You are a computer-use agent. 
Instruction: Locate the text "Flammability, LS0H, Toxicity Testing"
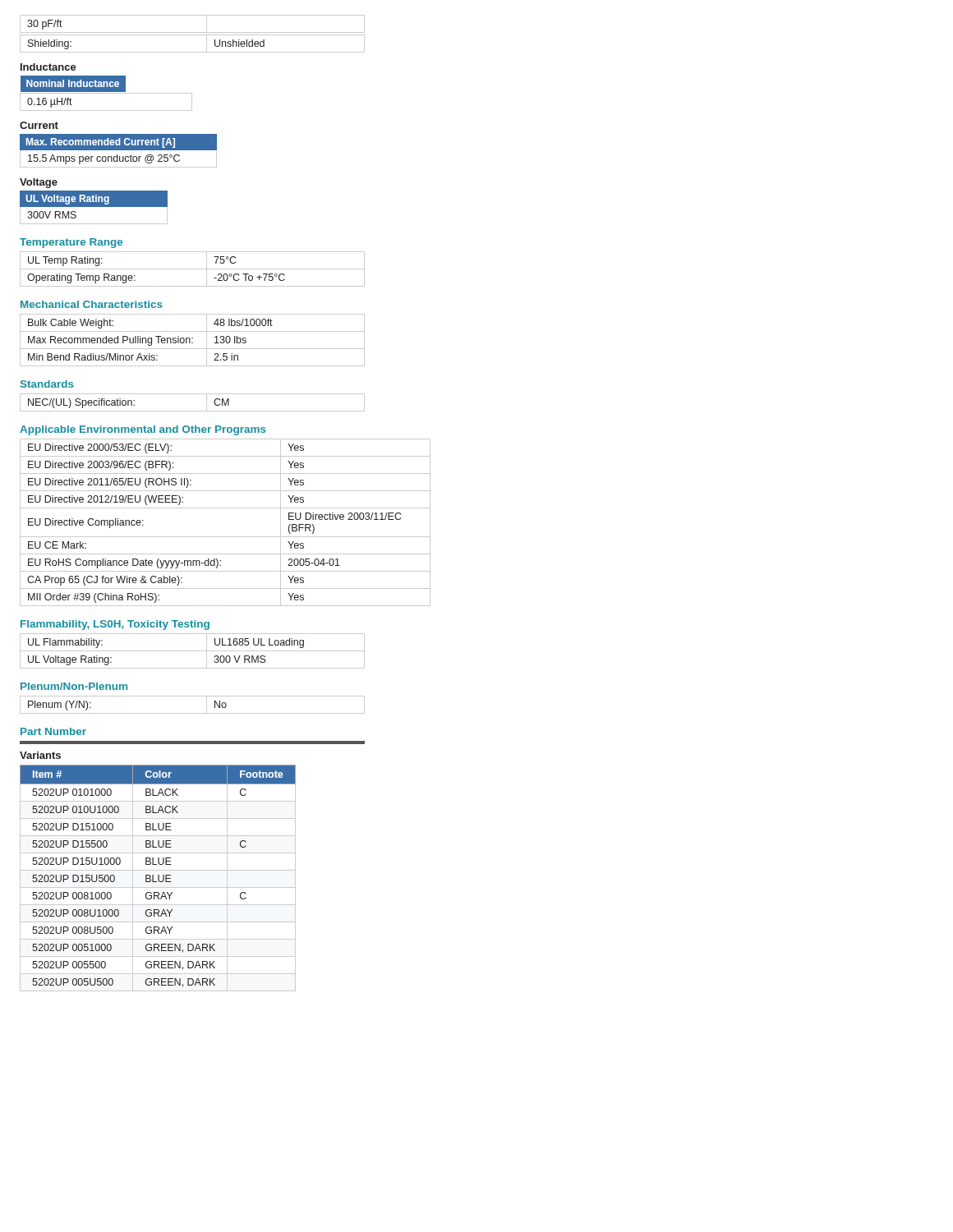(x=115, y=624)
